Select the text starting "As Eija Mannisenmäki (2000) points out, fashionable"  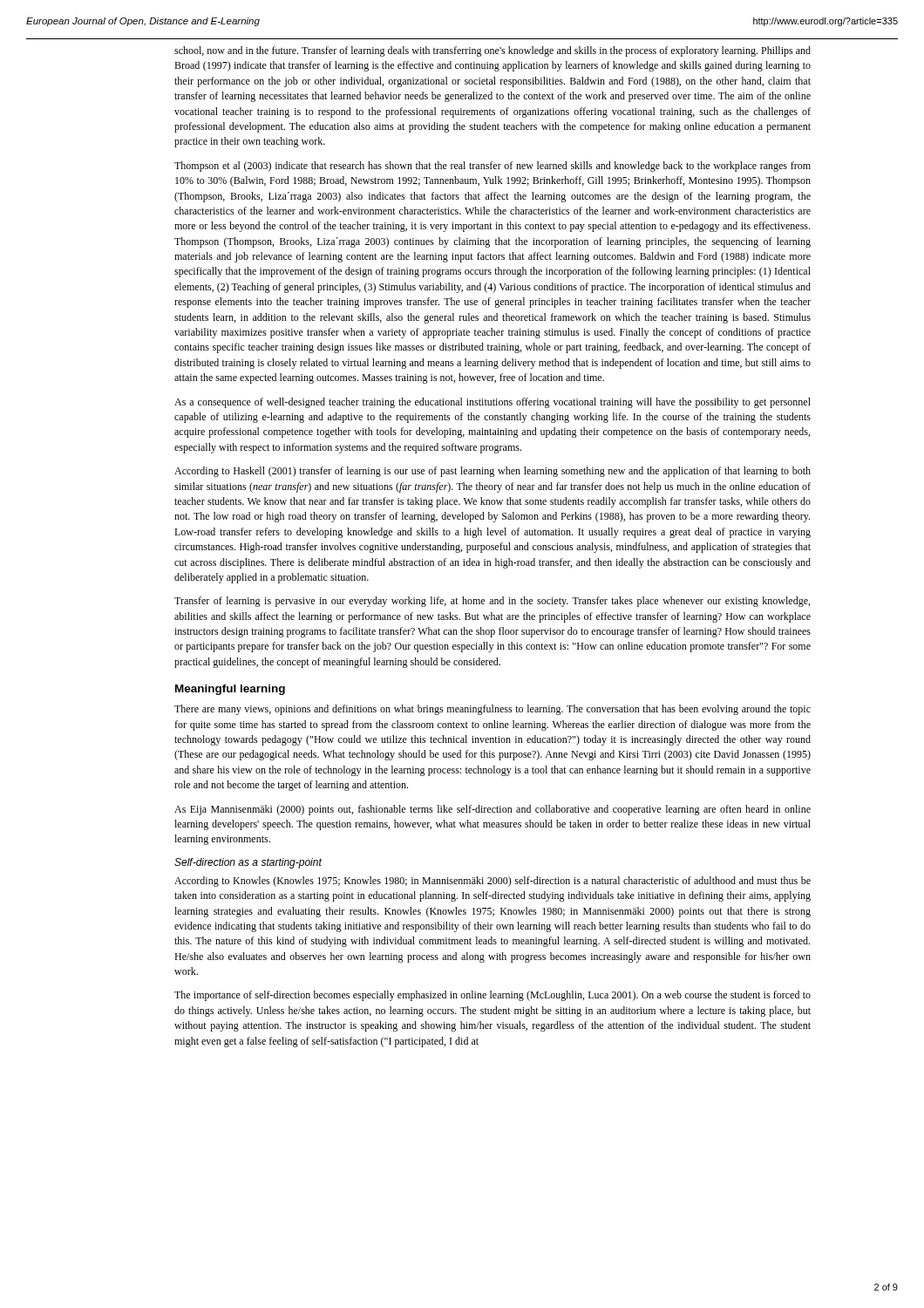(493, 824)
